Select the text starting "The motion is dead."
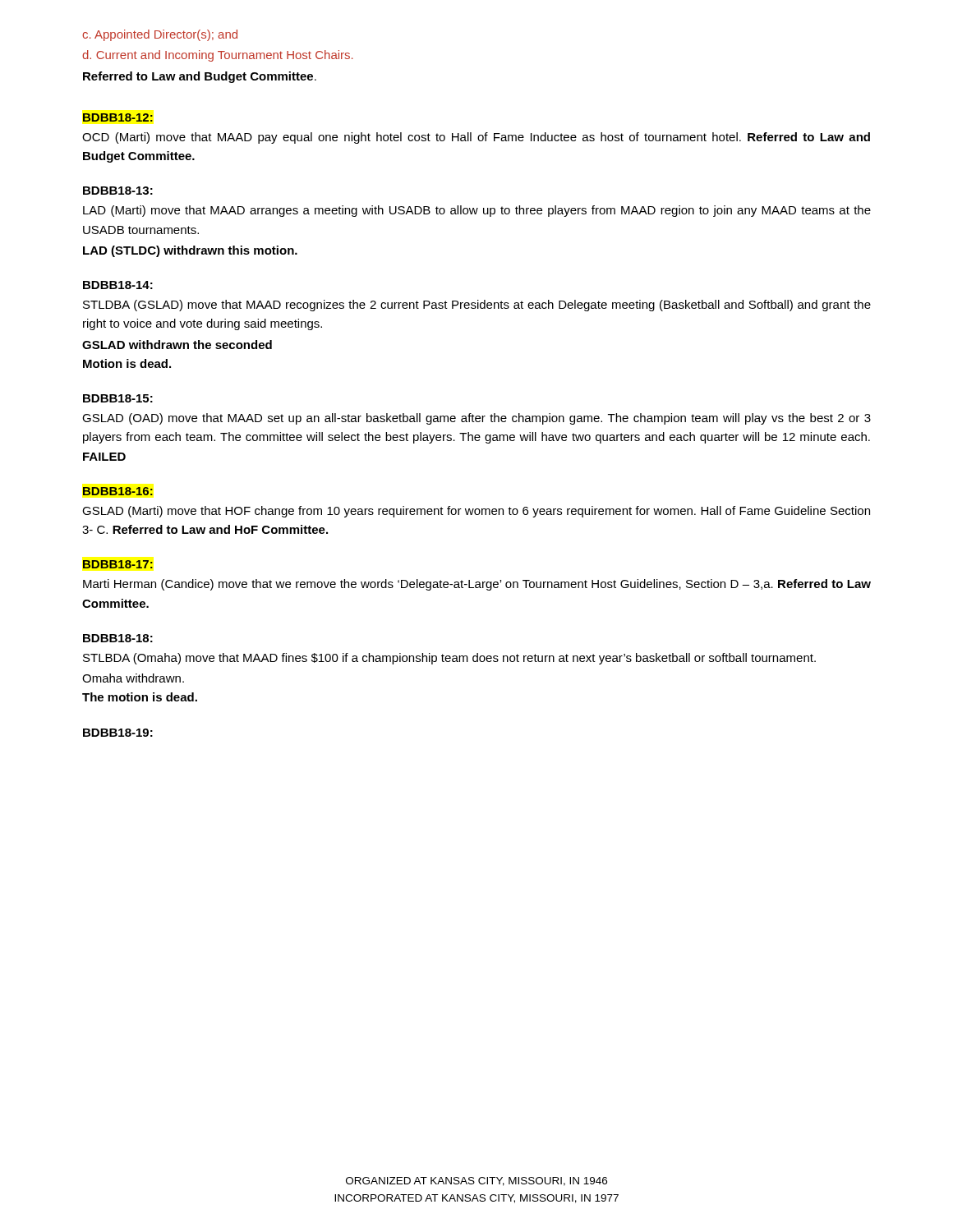The width and height of the screenshot is (953, 1232). point(140,697)
